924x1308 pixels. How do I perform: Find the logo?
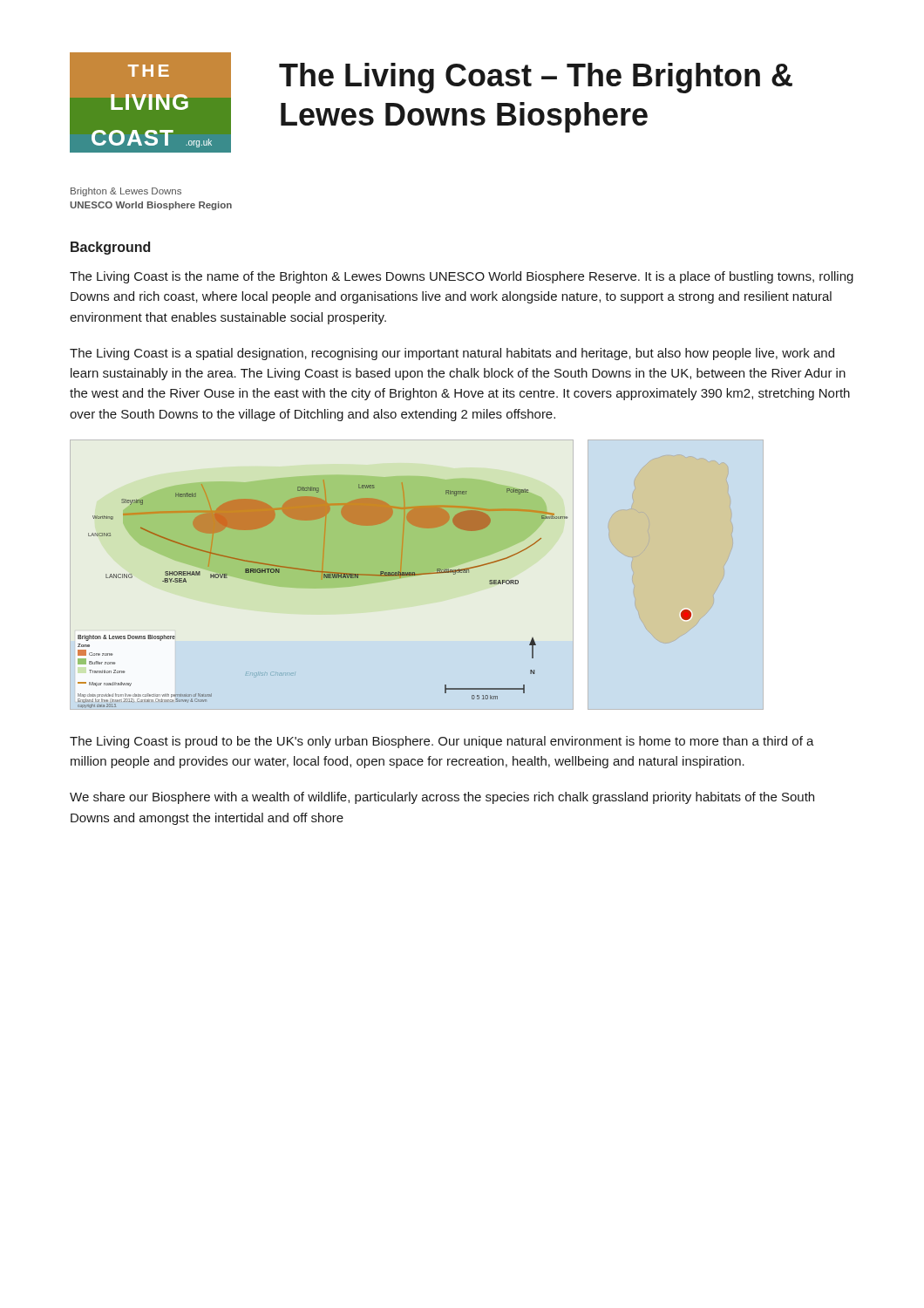157,132
